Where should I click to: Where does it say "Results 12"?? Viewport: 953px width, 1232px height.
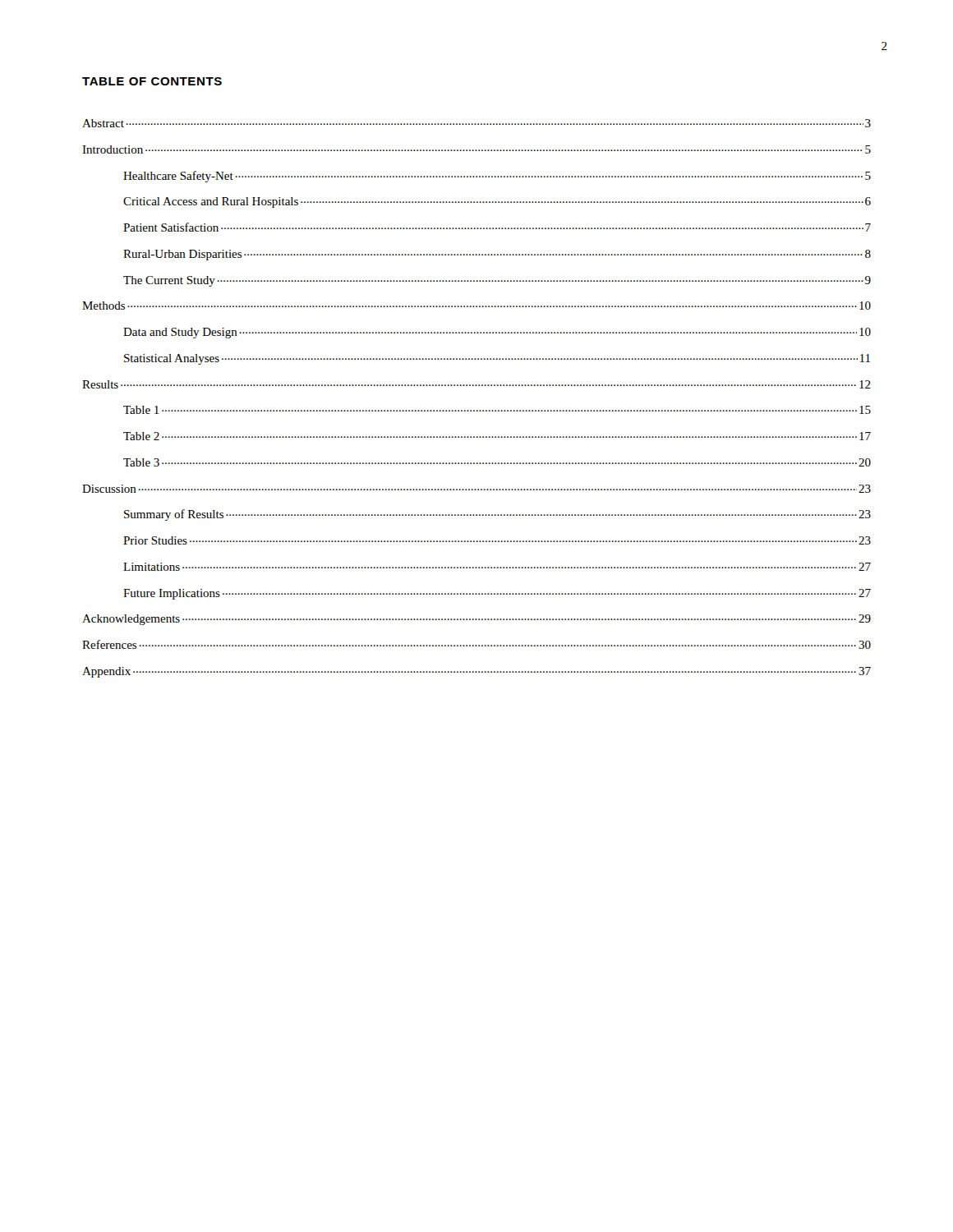476,384
